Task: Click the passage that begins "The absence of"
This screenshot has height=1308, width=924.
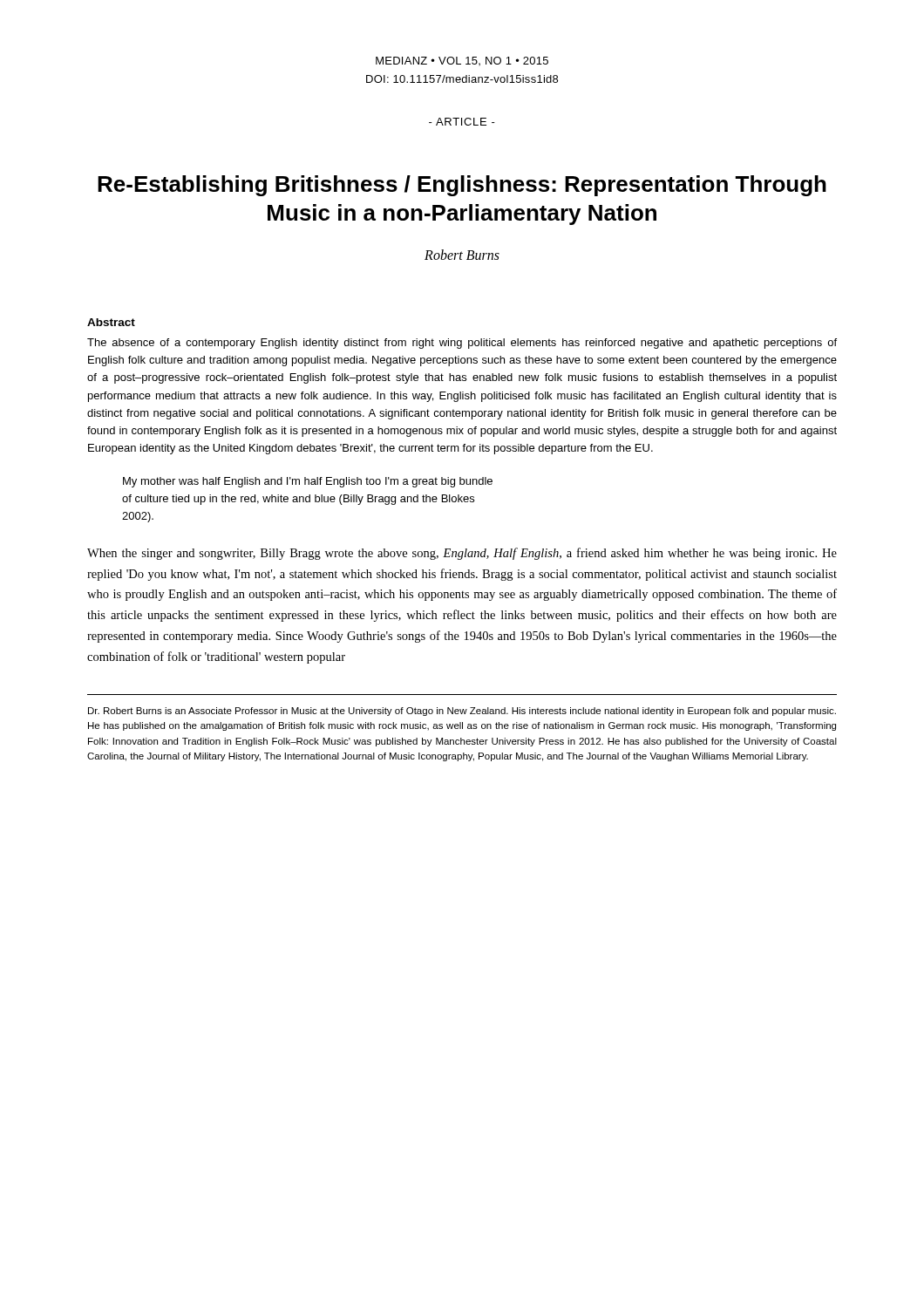Action: pos(462,395)
